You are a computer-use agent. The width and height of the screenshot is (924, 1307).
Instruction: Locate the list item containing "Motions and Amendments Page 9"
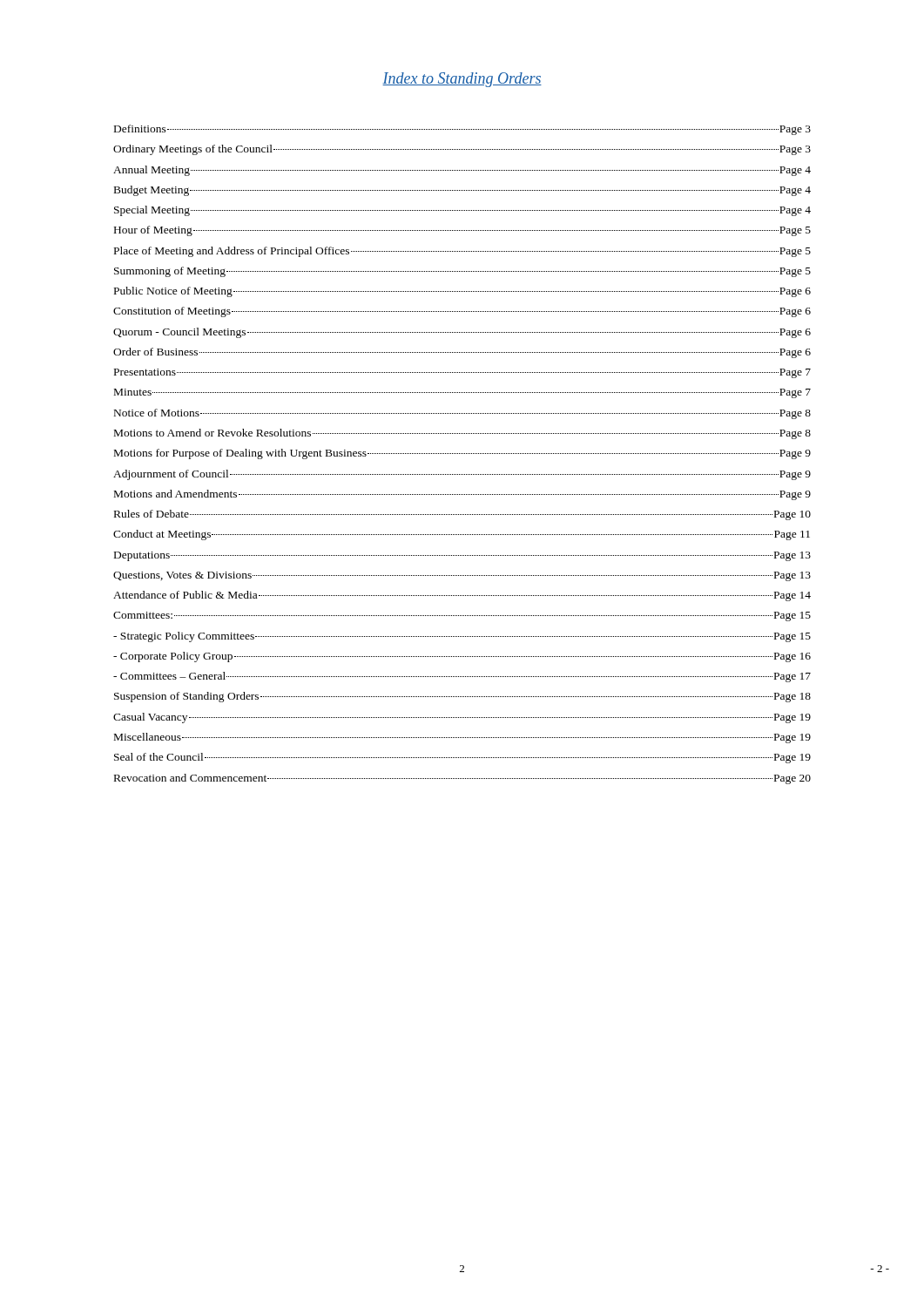coord(462,494)
